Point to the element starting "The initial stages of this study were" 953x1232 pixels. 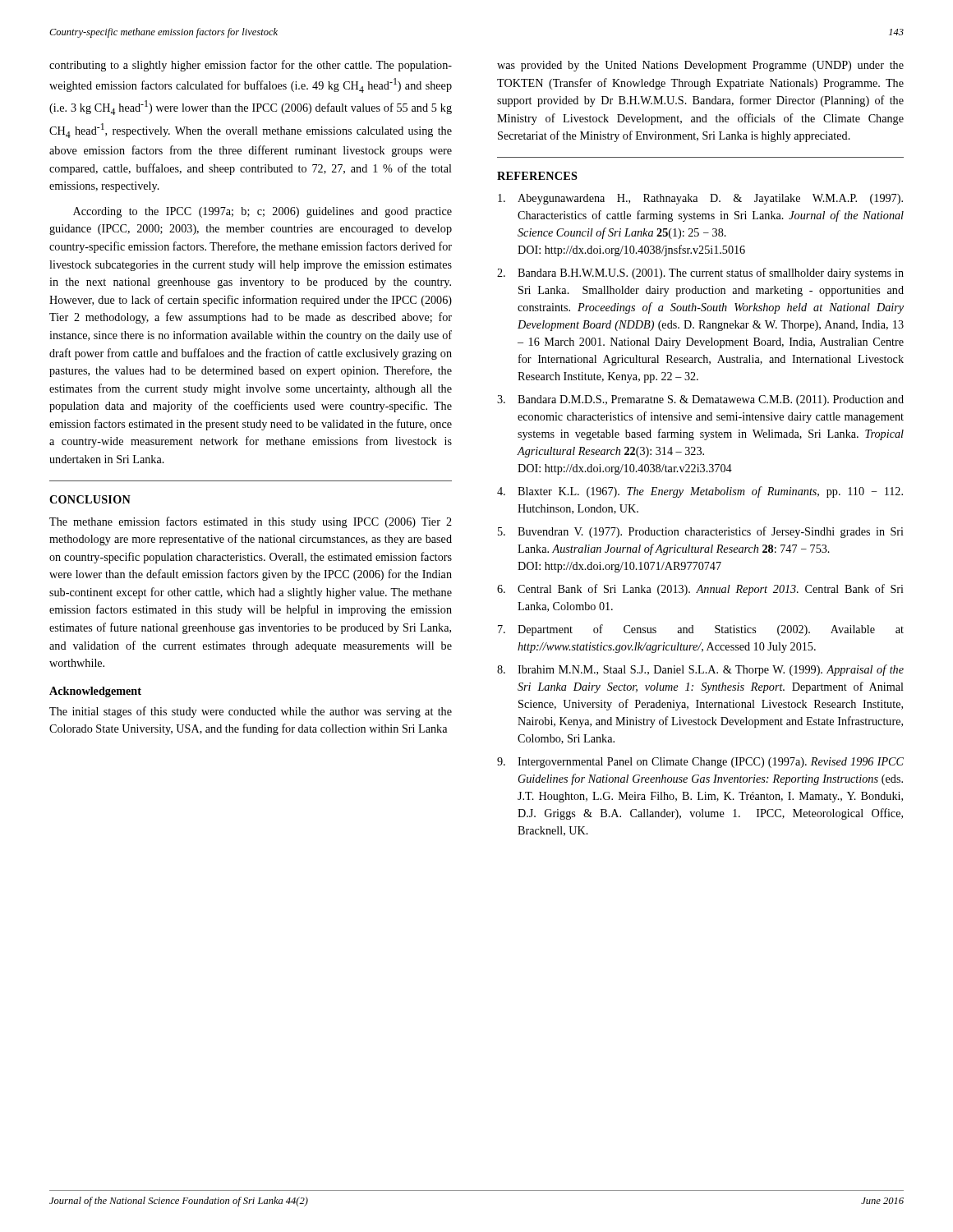[x=251, y=721]
